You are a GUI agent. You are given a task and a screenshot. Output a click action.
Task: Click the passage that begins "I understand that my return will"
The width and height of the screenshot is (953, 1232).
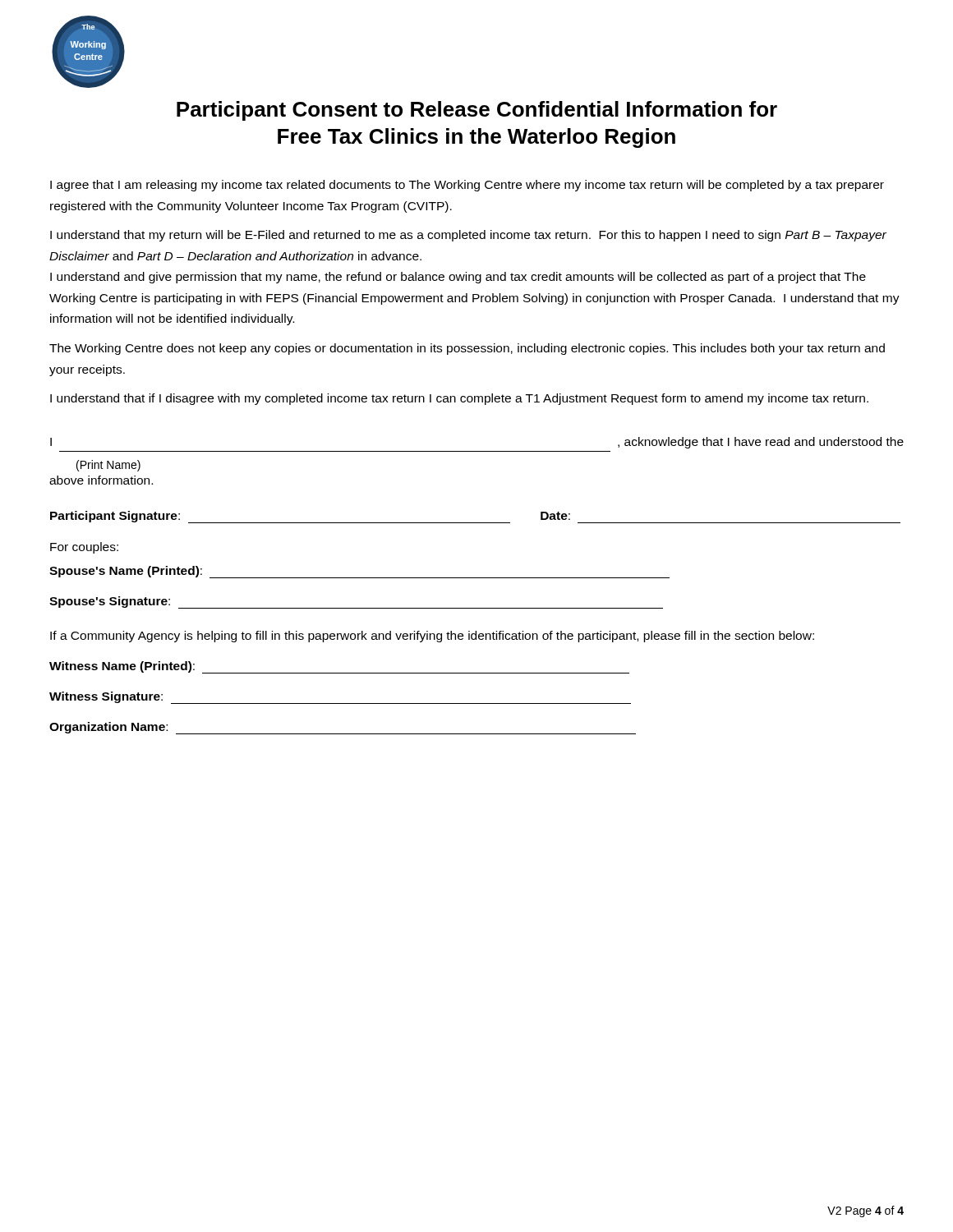(x=474, y=277)
